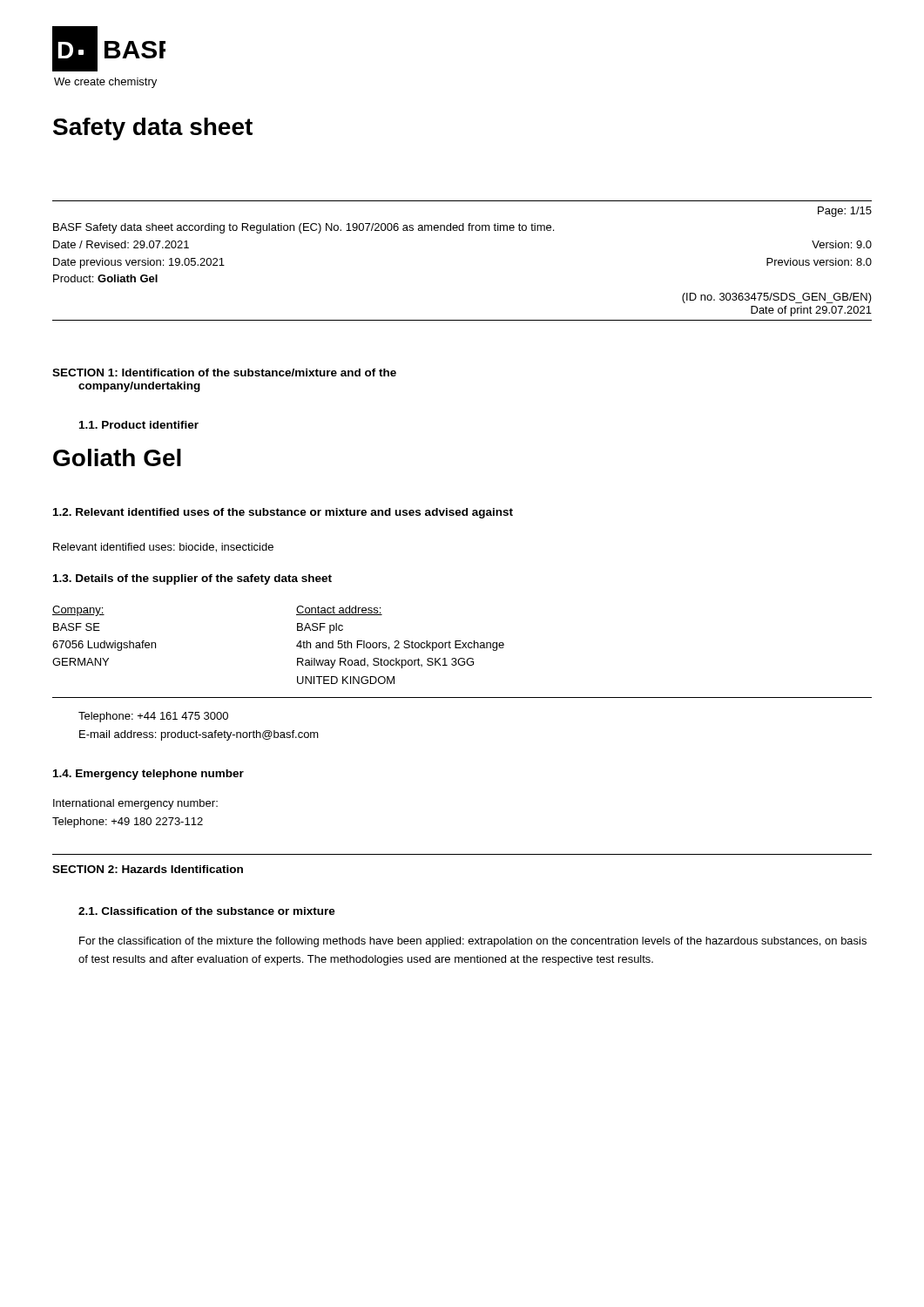Click on the region starting "SECTION 2: Hazards Identification"

click(x=148, y=869)
